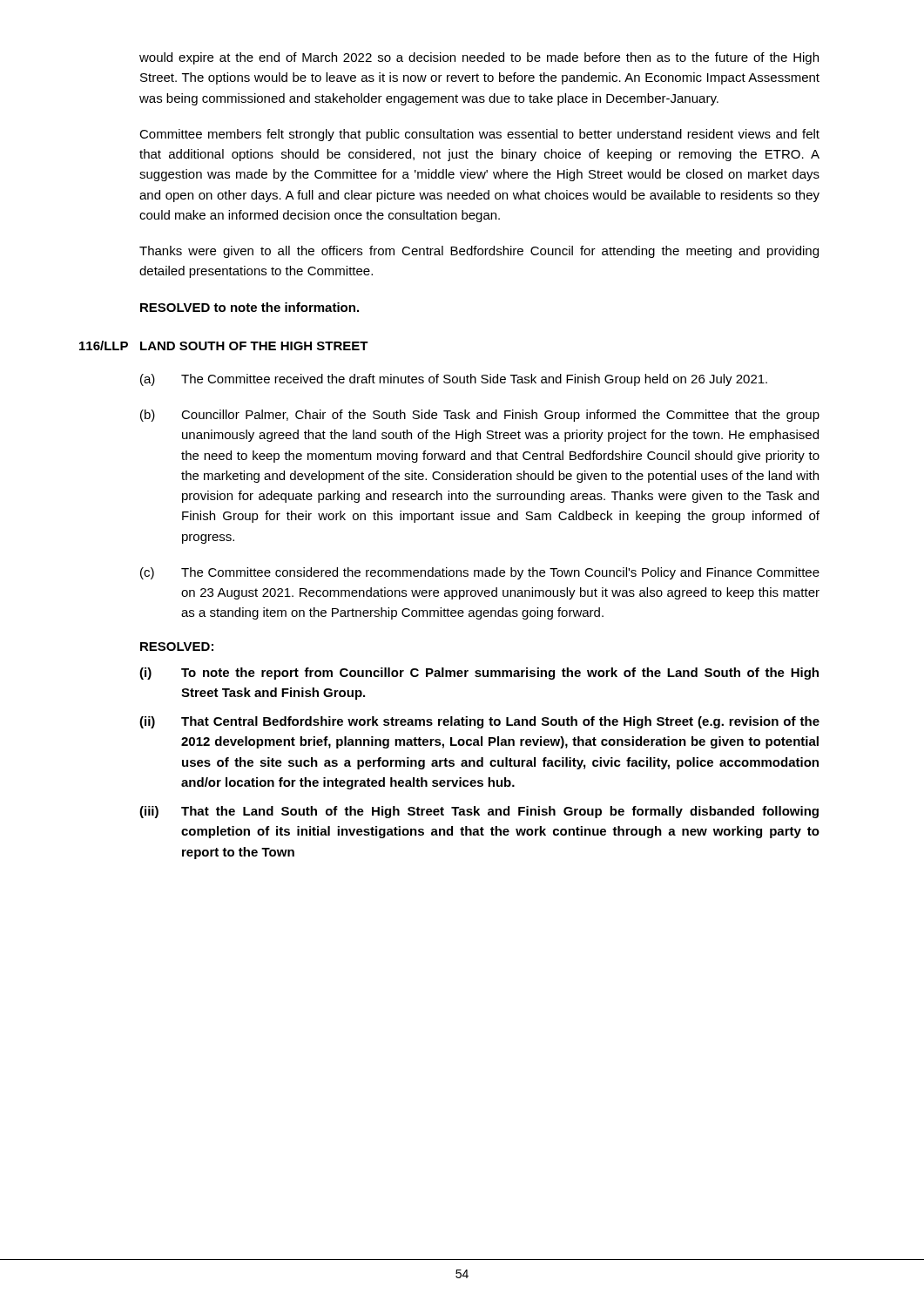Where is the passage that starts "(c) The Committee considered the"?
The image size is (924, 1307).
click(479, 592)
